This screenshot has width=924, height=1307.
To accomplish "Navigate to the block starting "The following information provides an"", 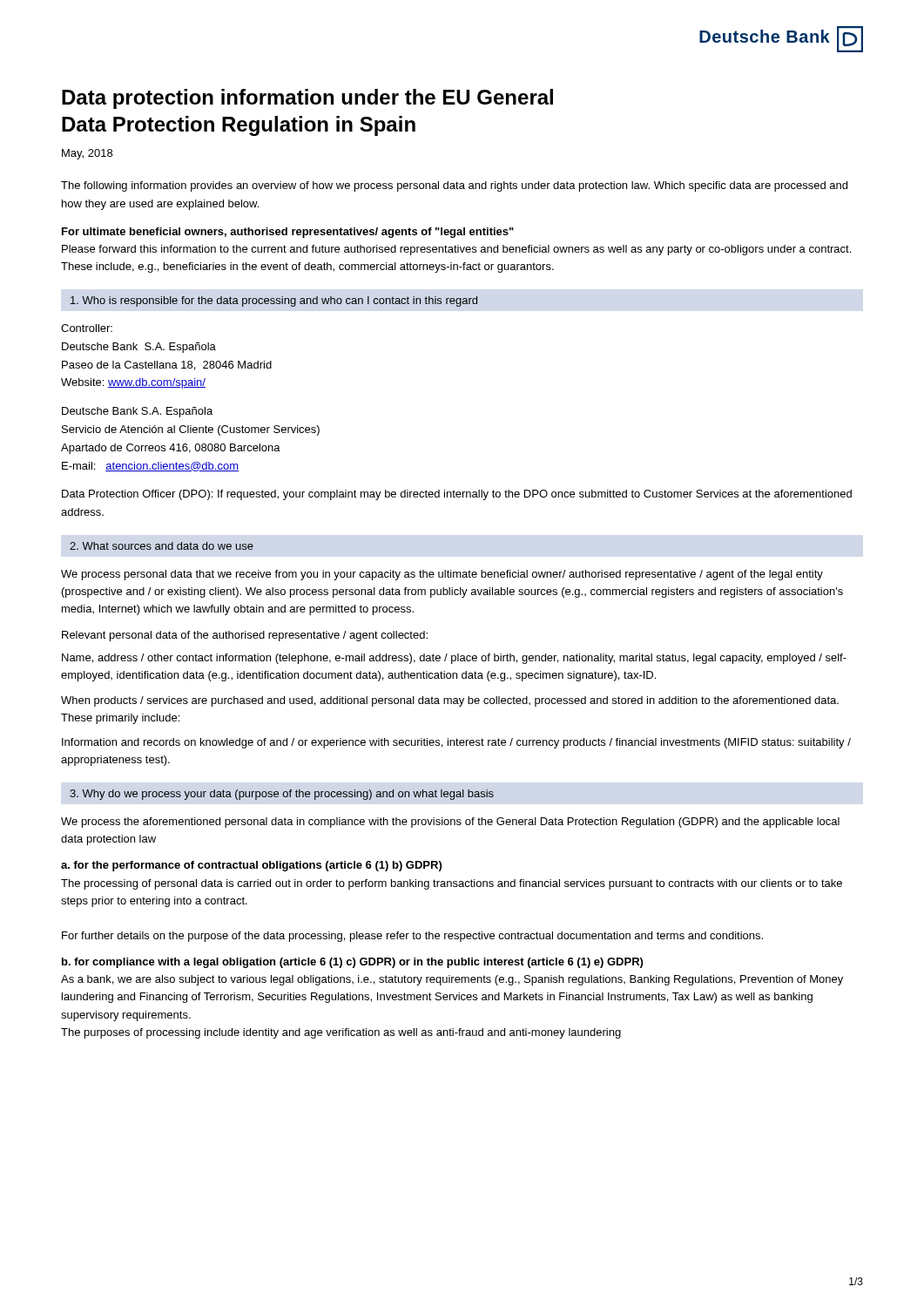I will point(455,194).
